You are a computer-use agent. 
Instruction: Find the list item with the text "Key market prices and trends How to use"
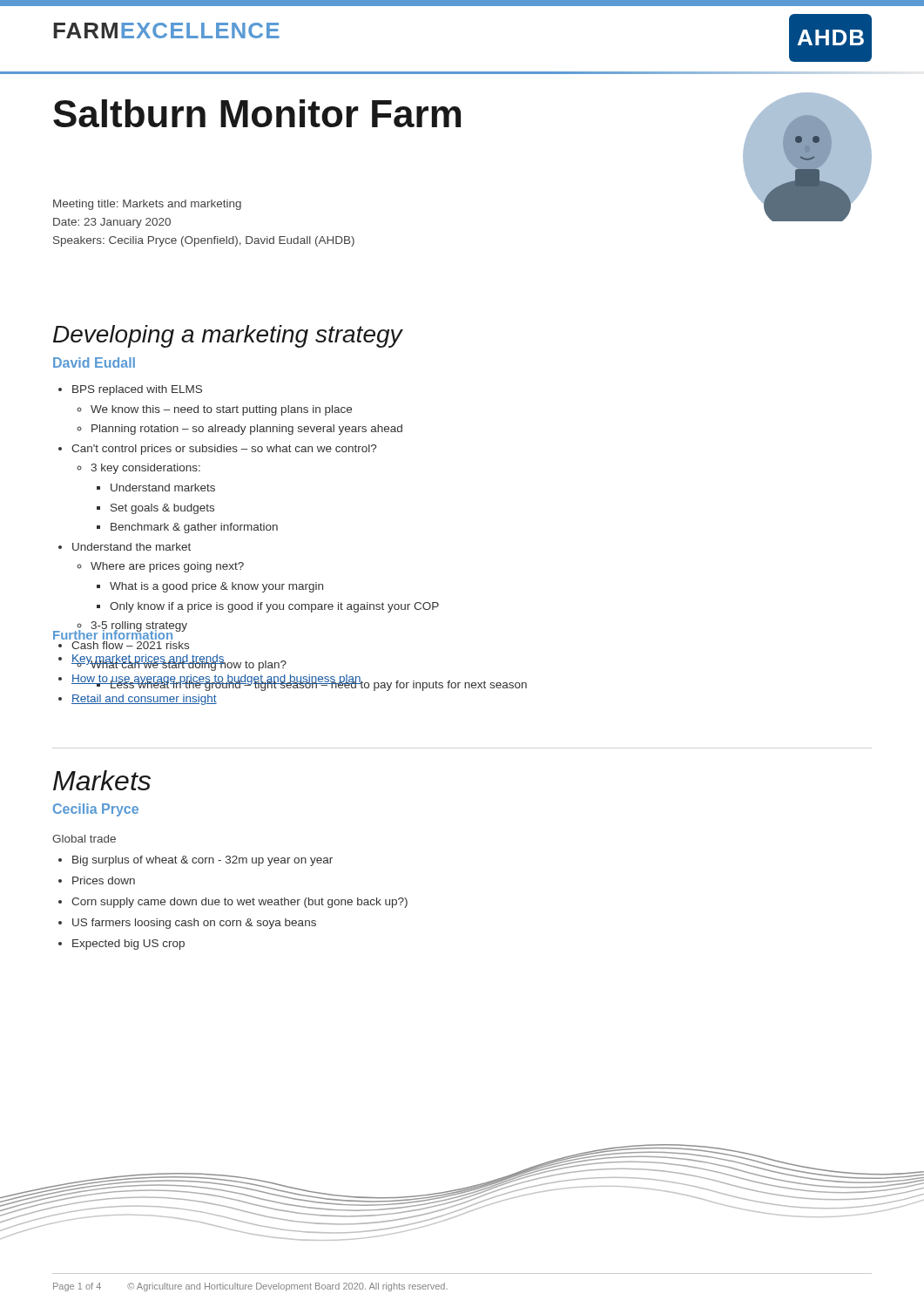pos(314,679)
